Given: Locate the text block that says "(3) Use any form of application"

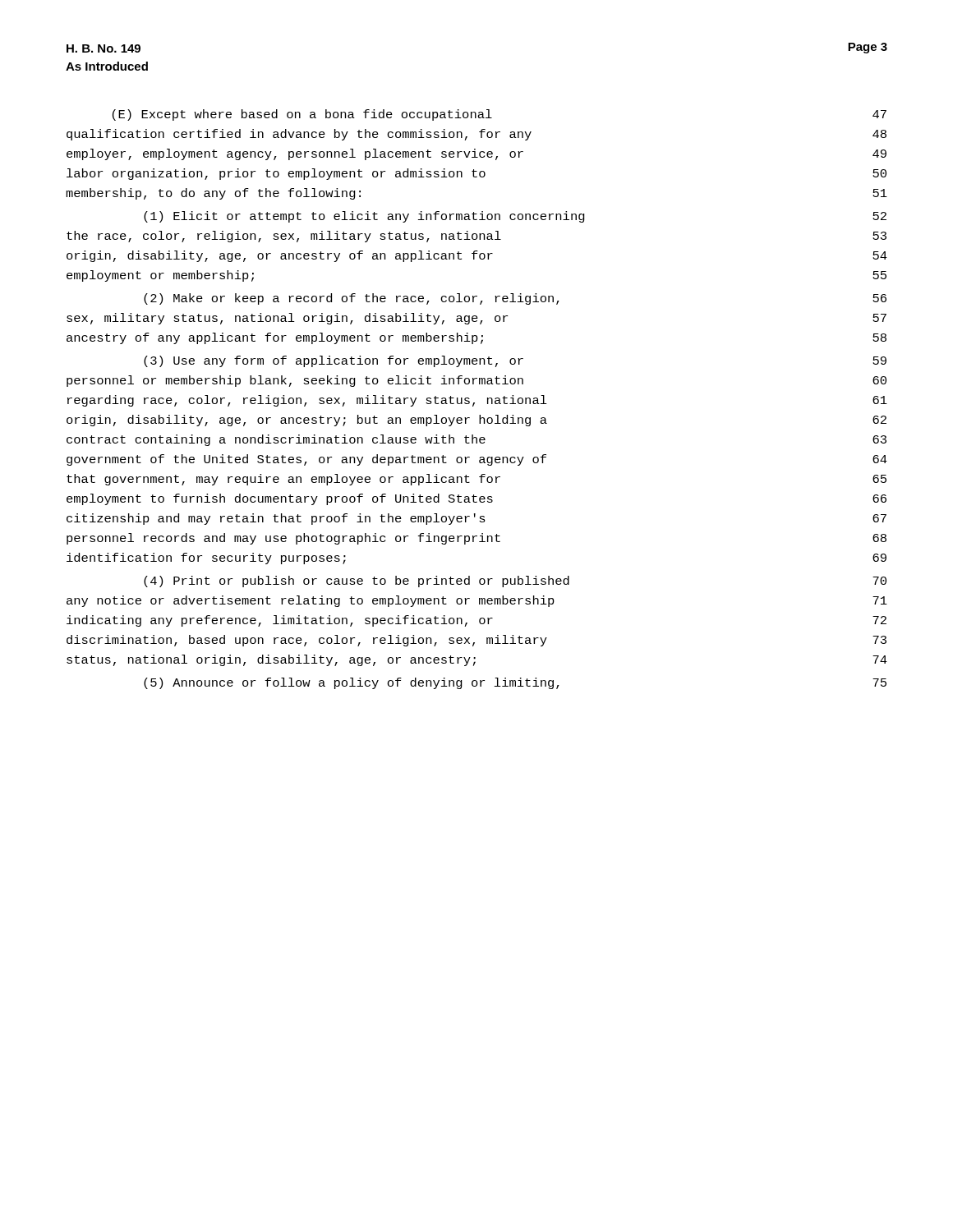Looking at the screenshot, I should 476,460.
